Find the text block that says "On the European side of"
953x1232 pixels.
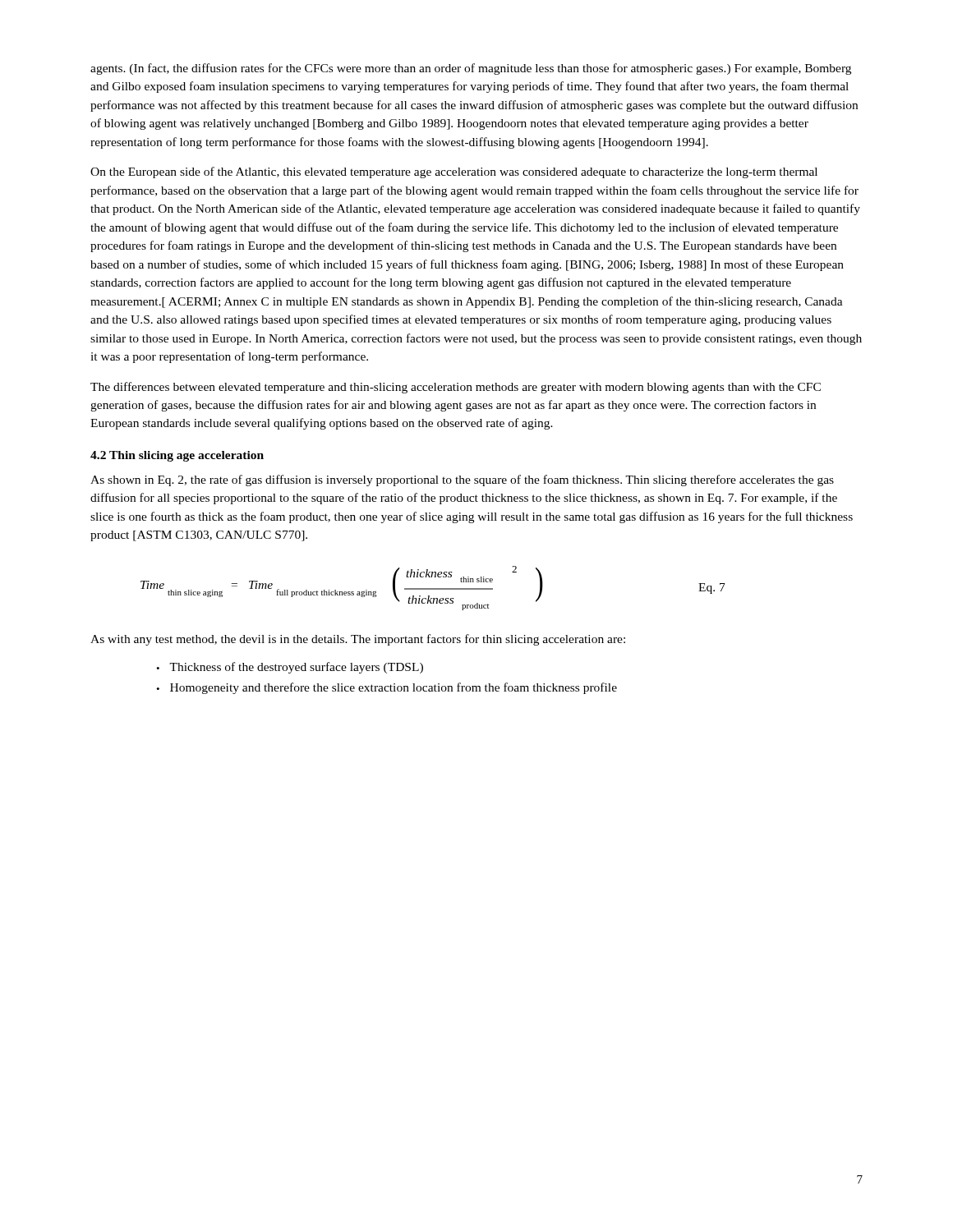(476, 264)
